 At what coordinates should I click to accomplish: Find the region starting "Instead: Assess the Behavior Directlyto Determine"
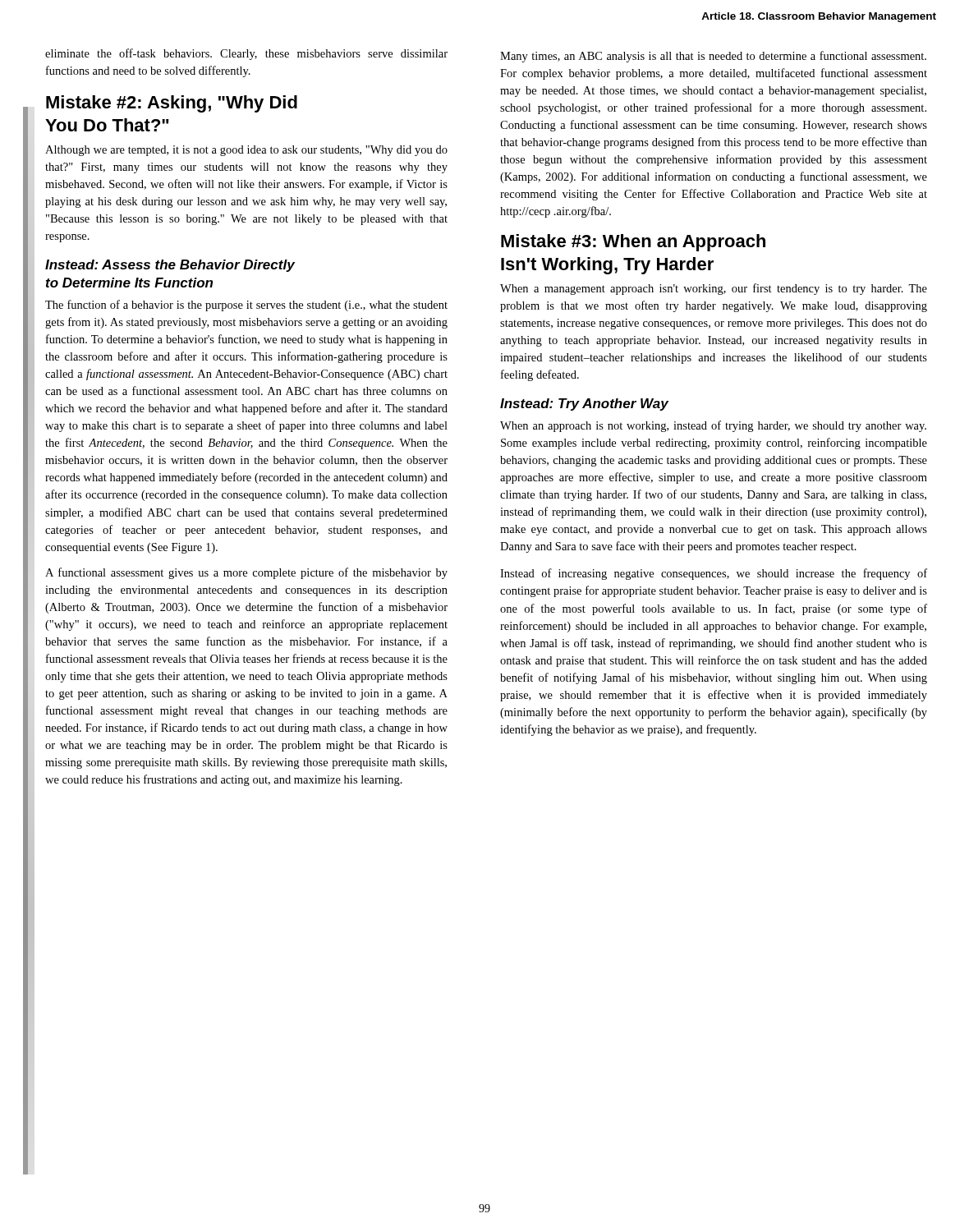[x=246, y=274]
